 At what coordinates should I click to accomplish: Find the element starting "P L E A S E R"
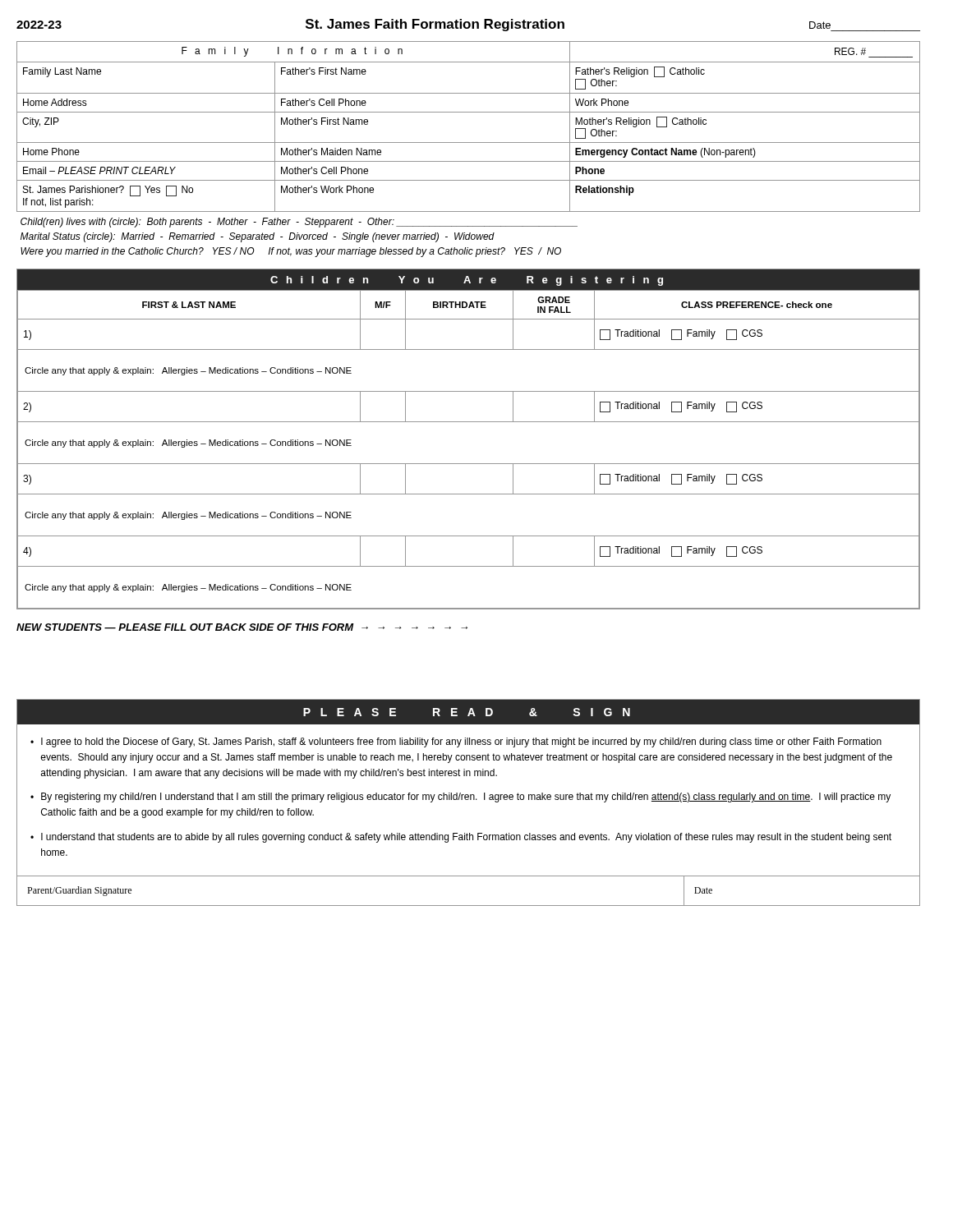pos(468,802)
